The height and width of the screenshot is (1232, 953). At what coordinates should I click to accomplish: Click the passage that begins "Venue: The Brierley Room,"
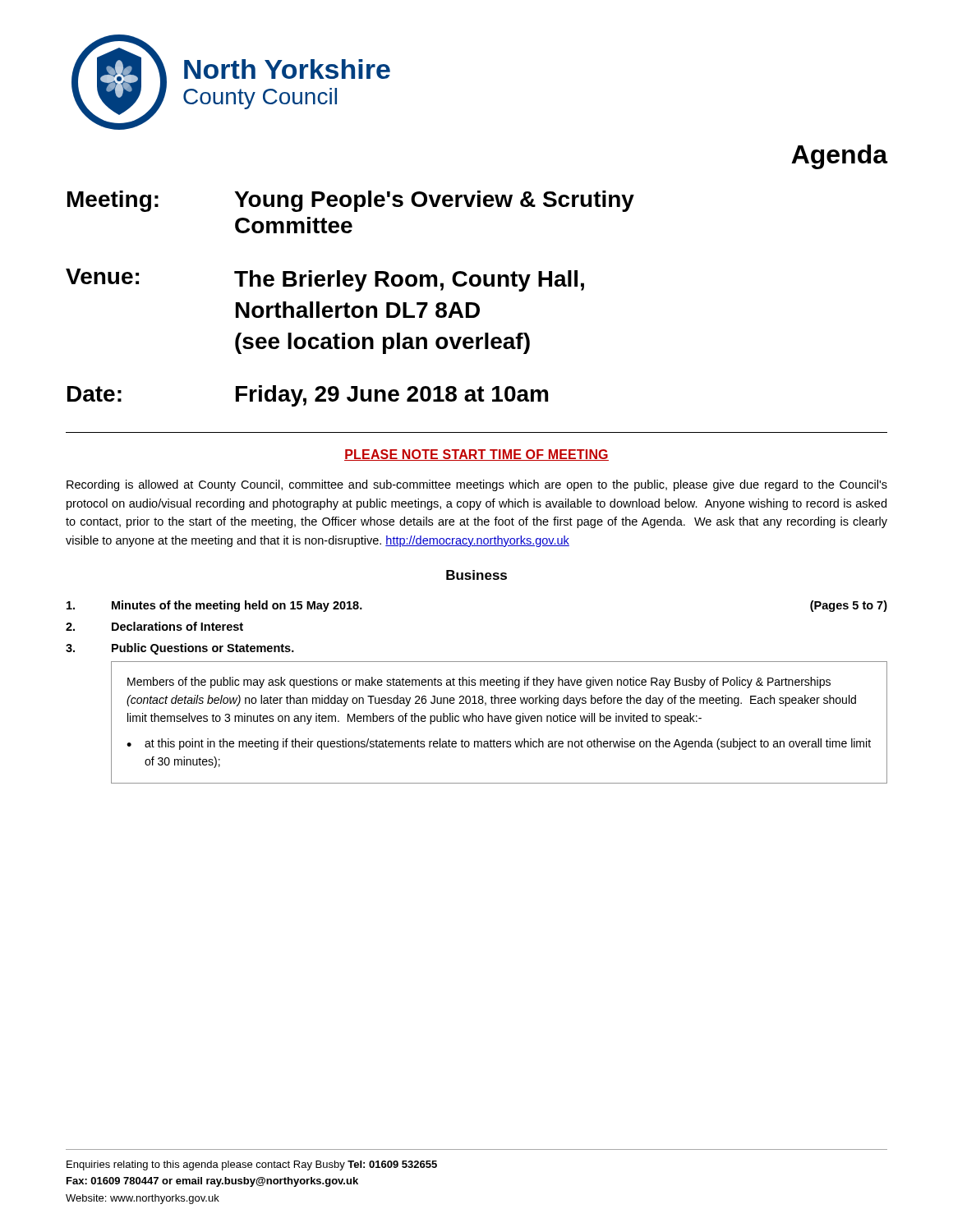point(326,310)
